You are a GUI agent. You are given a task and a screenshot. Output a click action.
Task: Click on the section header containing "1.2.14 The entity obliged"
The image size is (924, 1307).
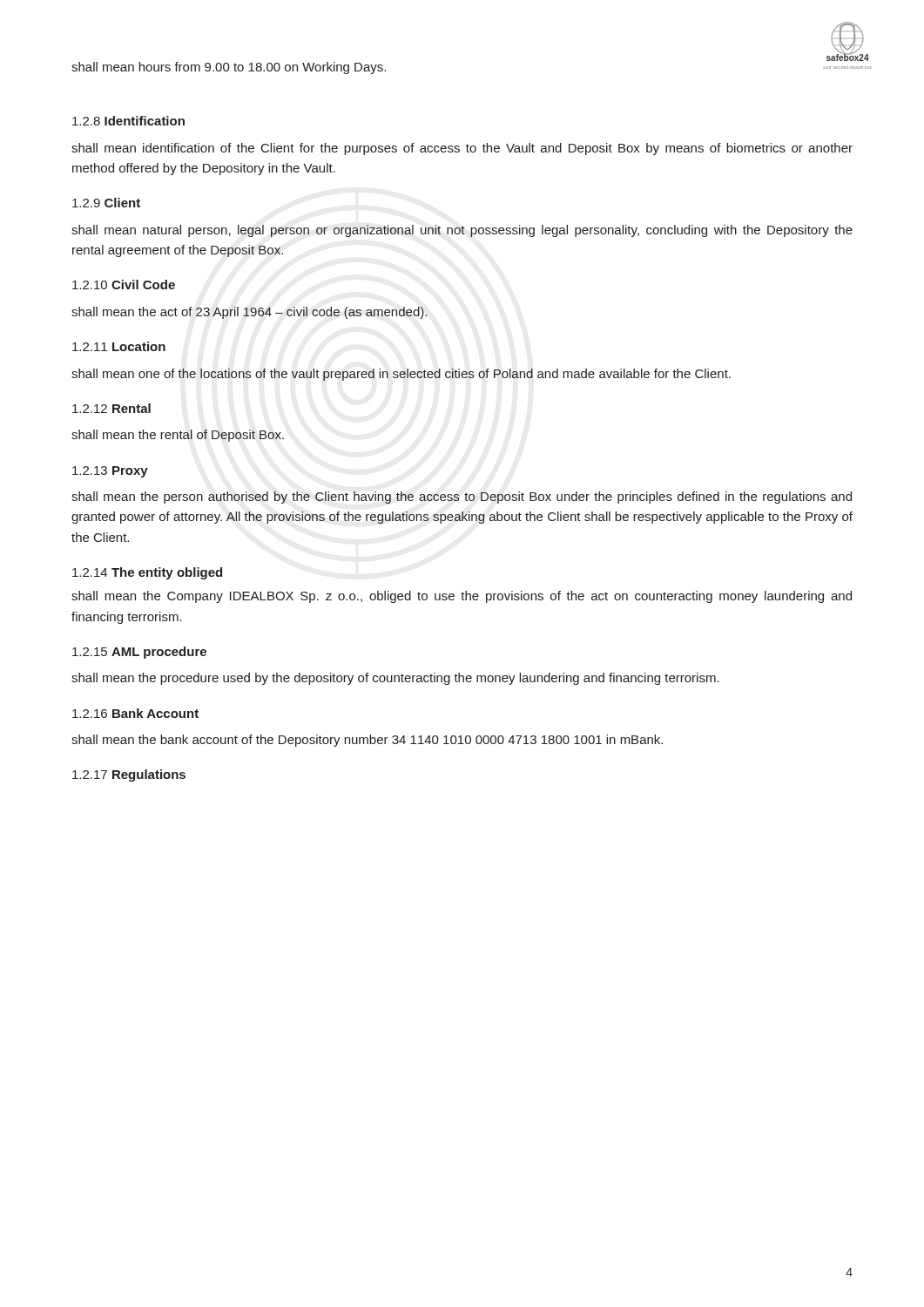147,572
